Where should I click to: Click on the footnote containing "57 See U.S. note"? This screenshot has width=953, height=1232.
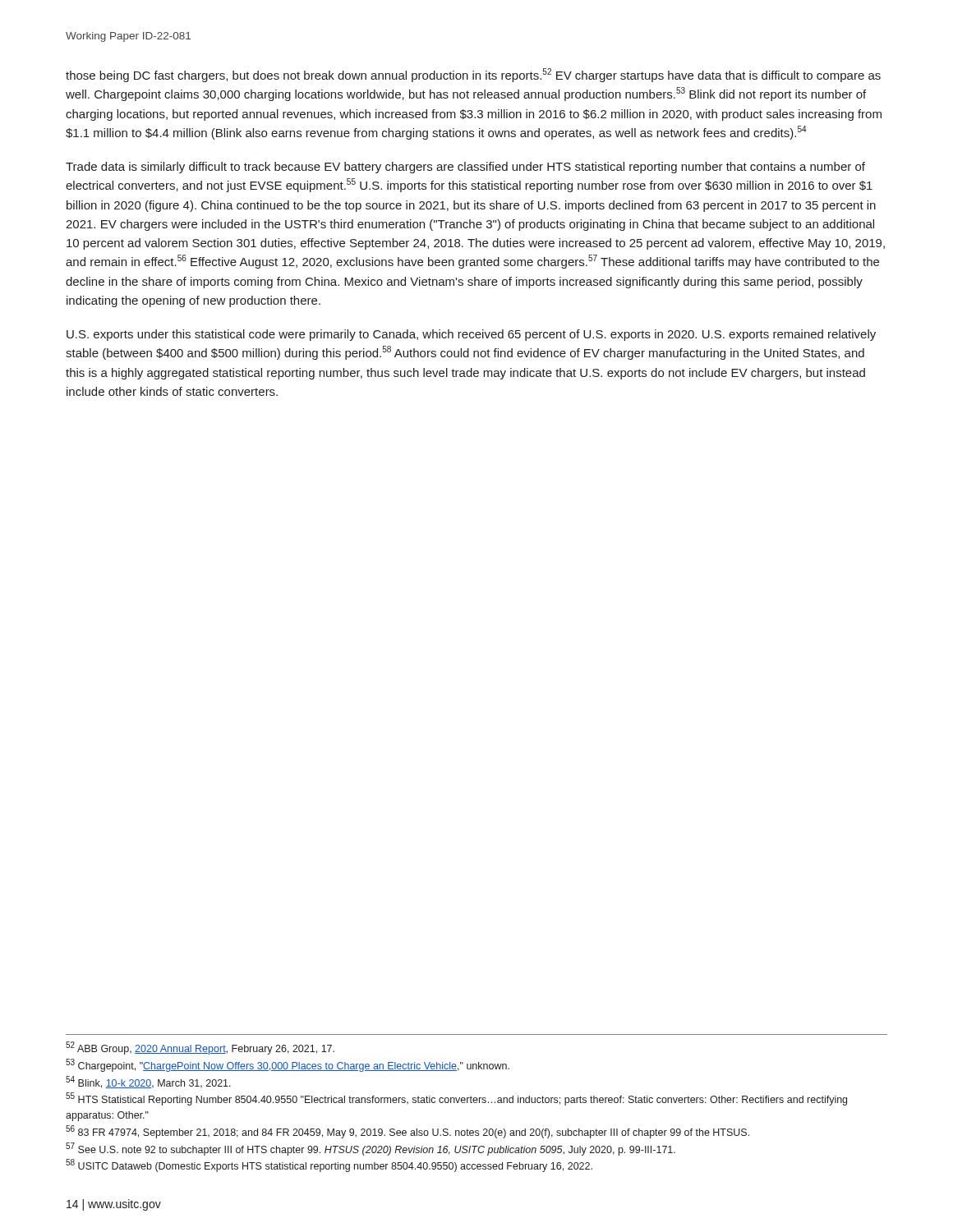[371, 1149]
